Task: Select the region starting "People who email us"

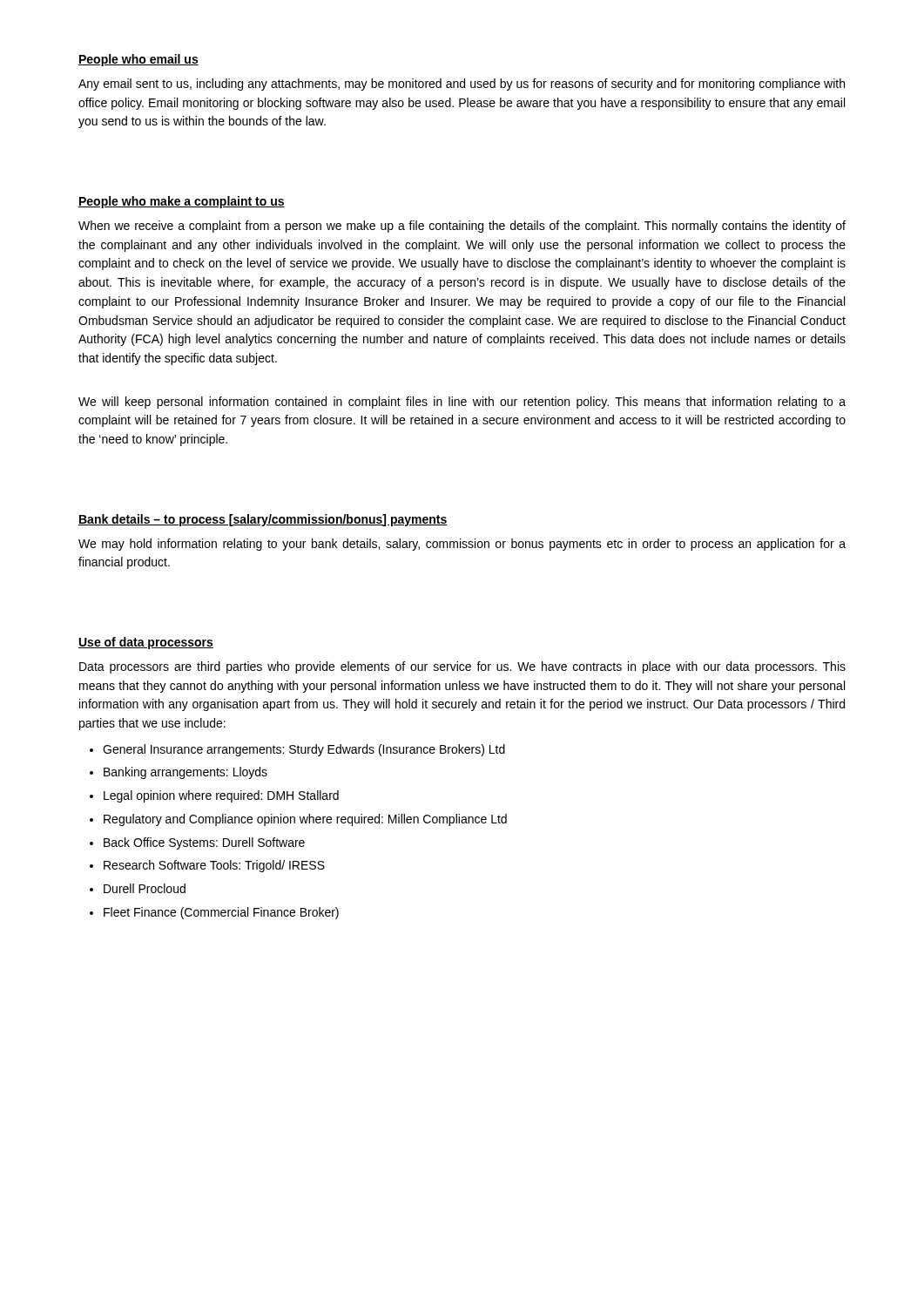Action: [138, 59]
